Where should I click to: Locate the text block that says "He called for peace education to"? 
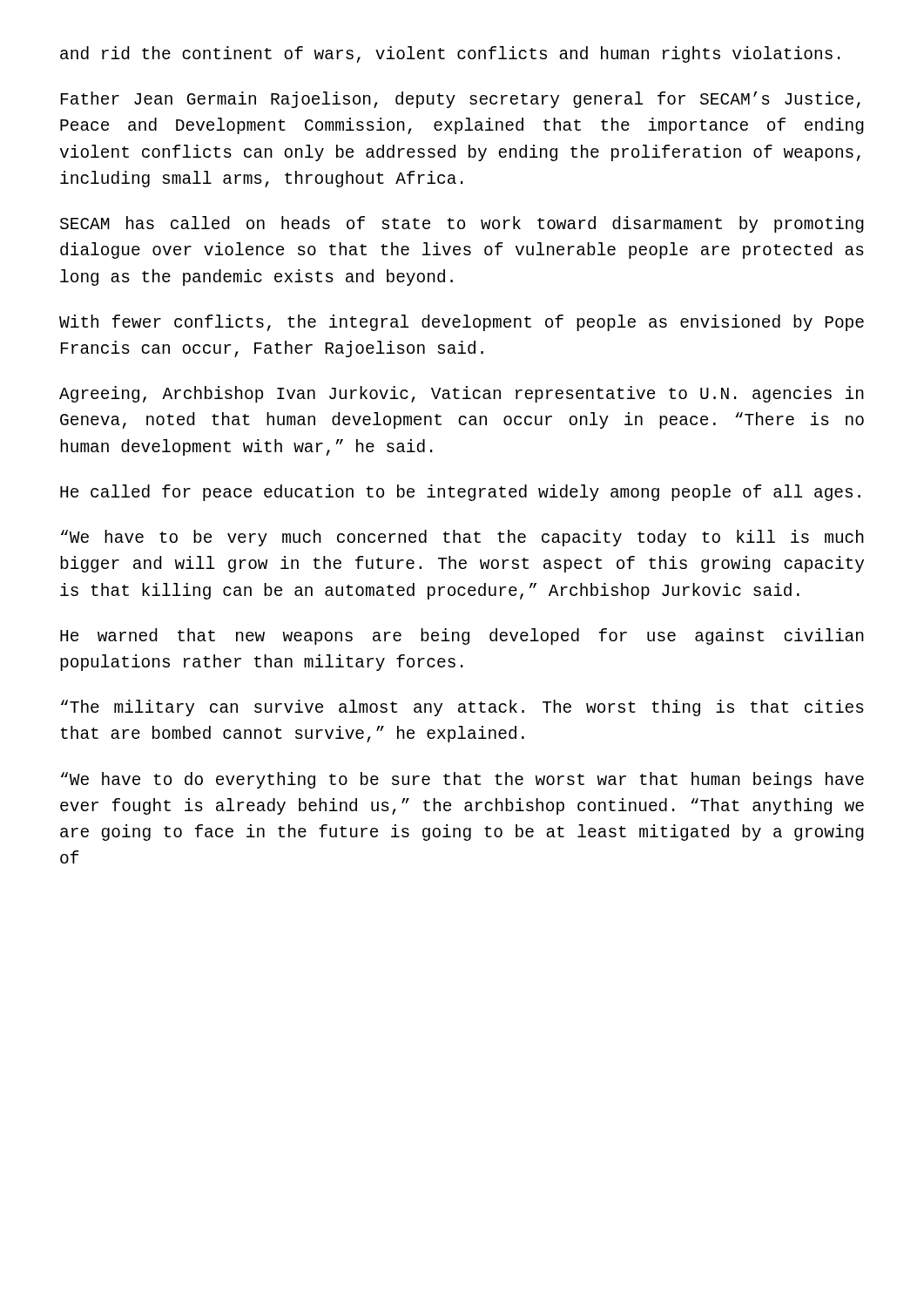pos(462,493)
